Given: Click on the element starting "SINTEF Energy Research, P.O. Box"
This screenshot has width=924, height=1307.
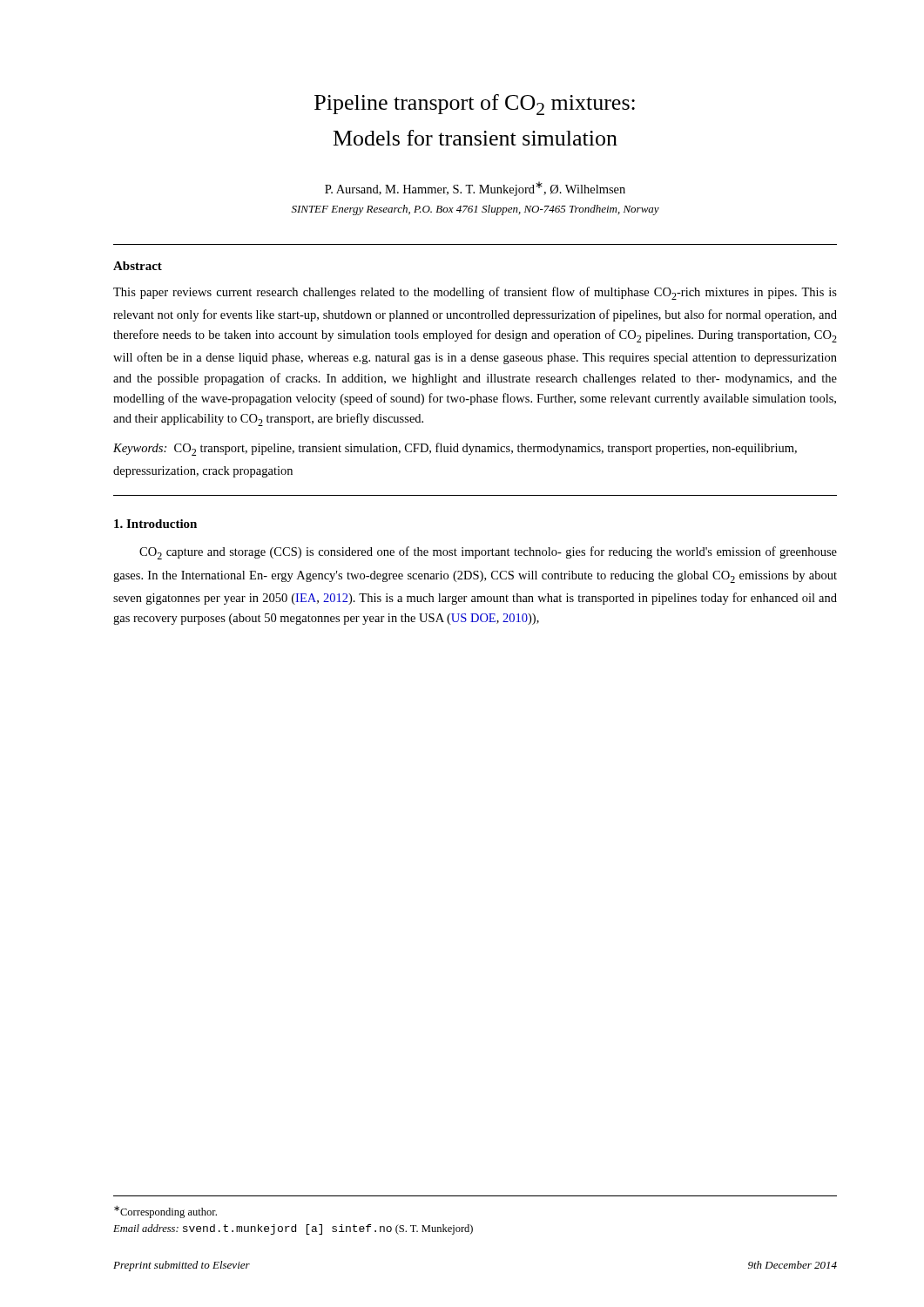Looking at the screenshot, I should coord(475,208).
